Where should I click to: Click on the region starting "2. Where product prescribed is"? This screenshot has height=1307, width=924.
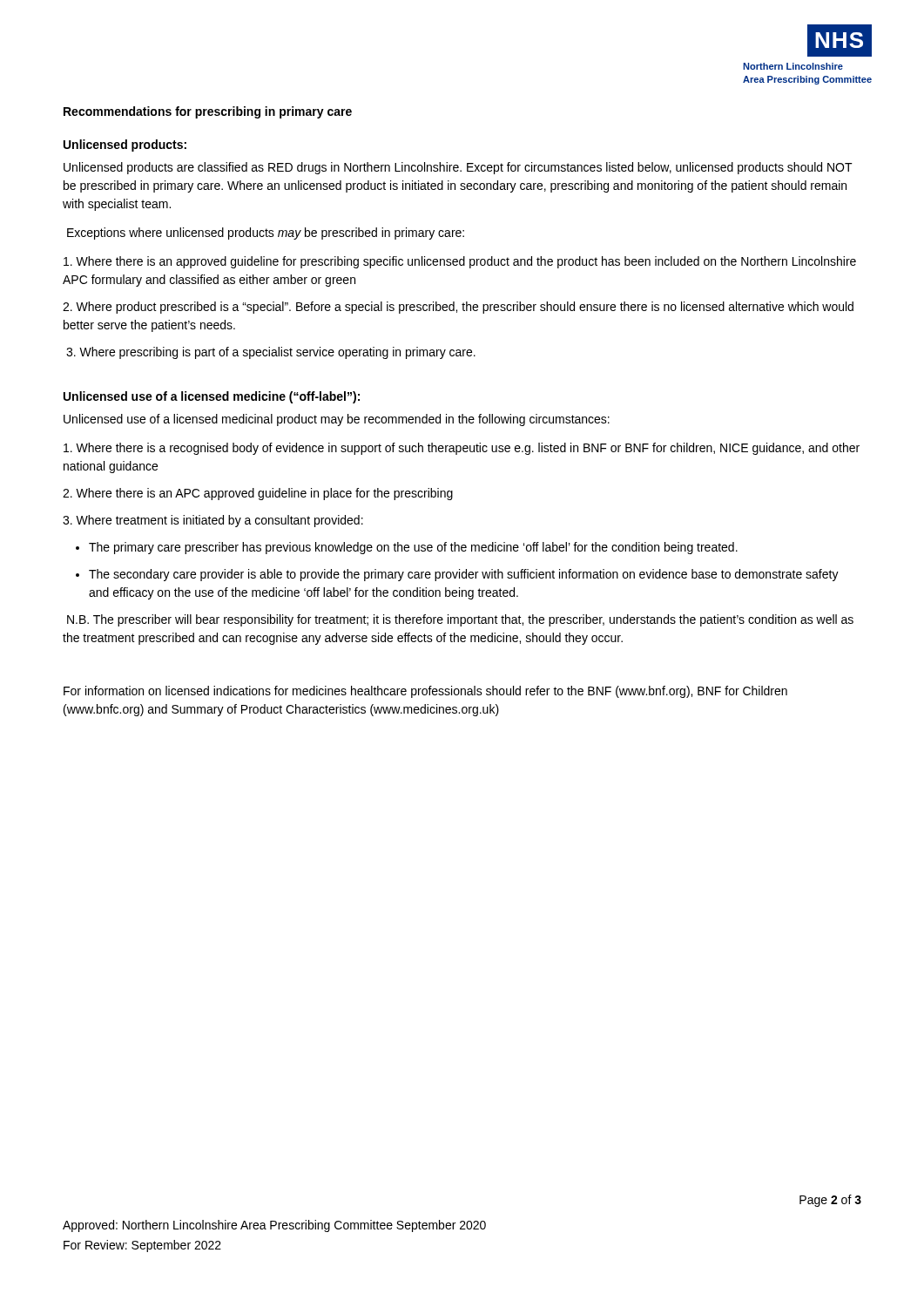(458, 316)
